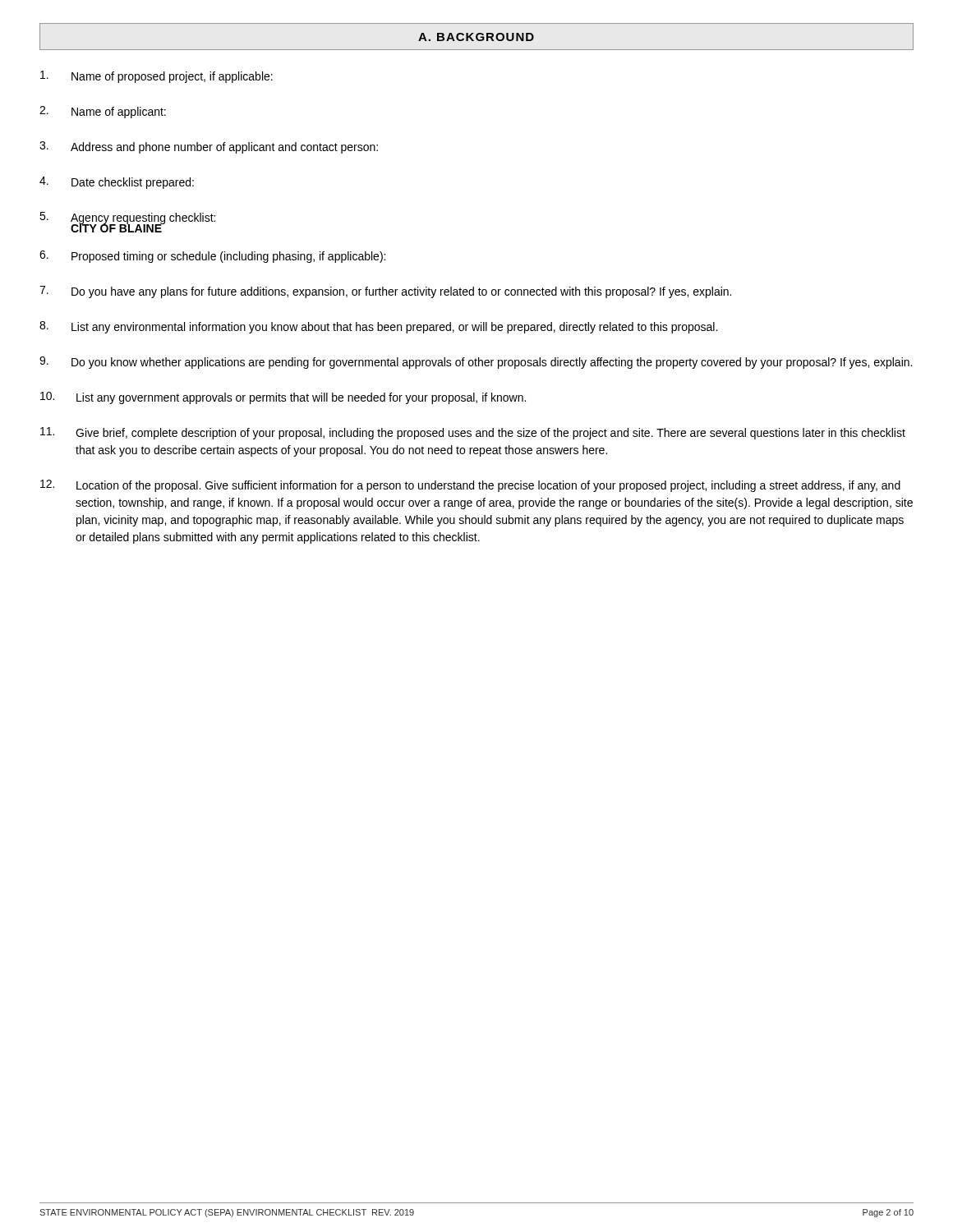953x1232 pixels.
Task: Locate the block starting "9. Do you know"
Action: pos(476,363)
